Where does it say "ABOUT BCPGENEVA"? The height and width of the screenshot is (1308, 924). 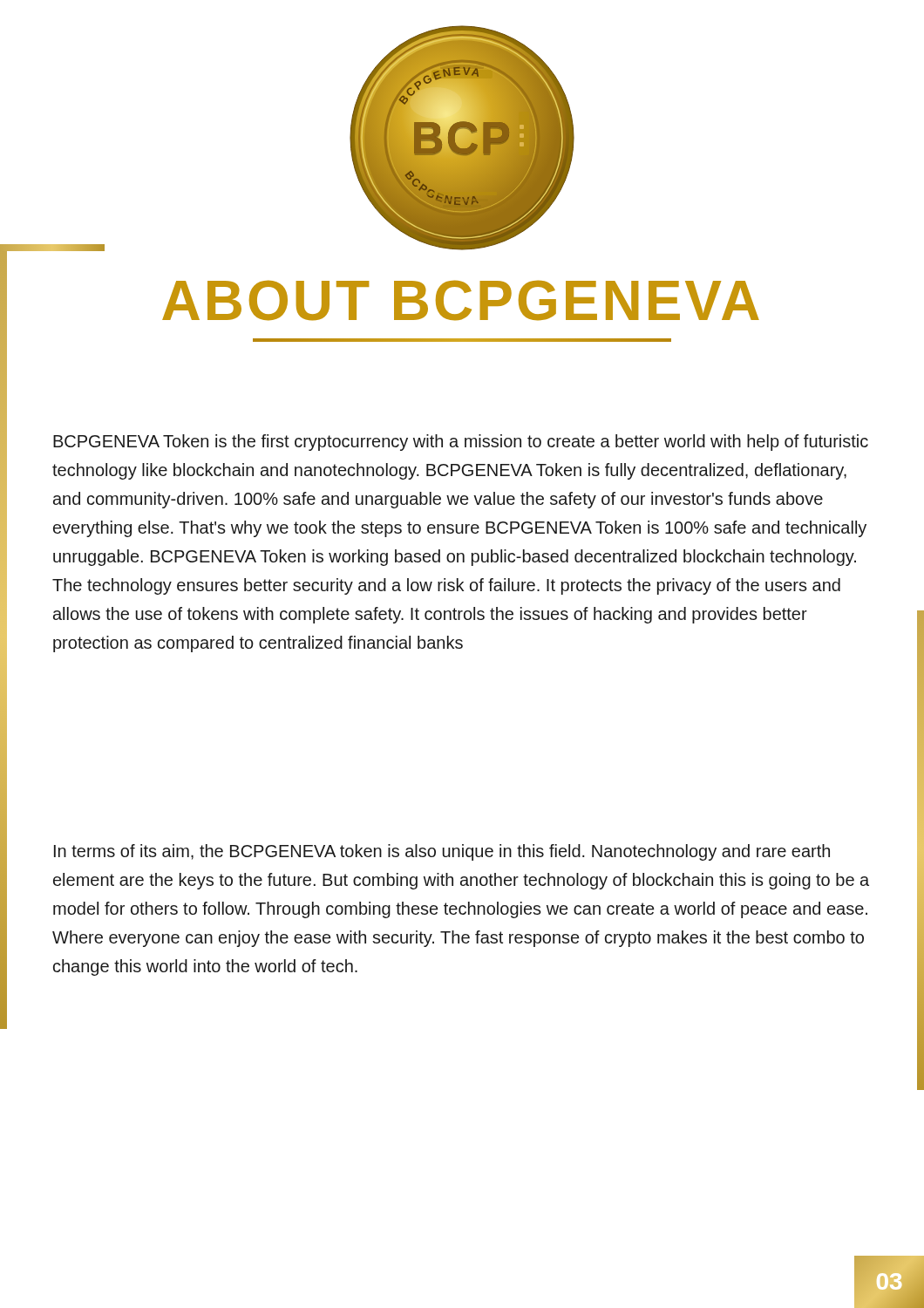click(462, 306)
